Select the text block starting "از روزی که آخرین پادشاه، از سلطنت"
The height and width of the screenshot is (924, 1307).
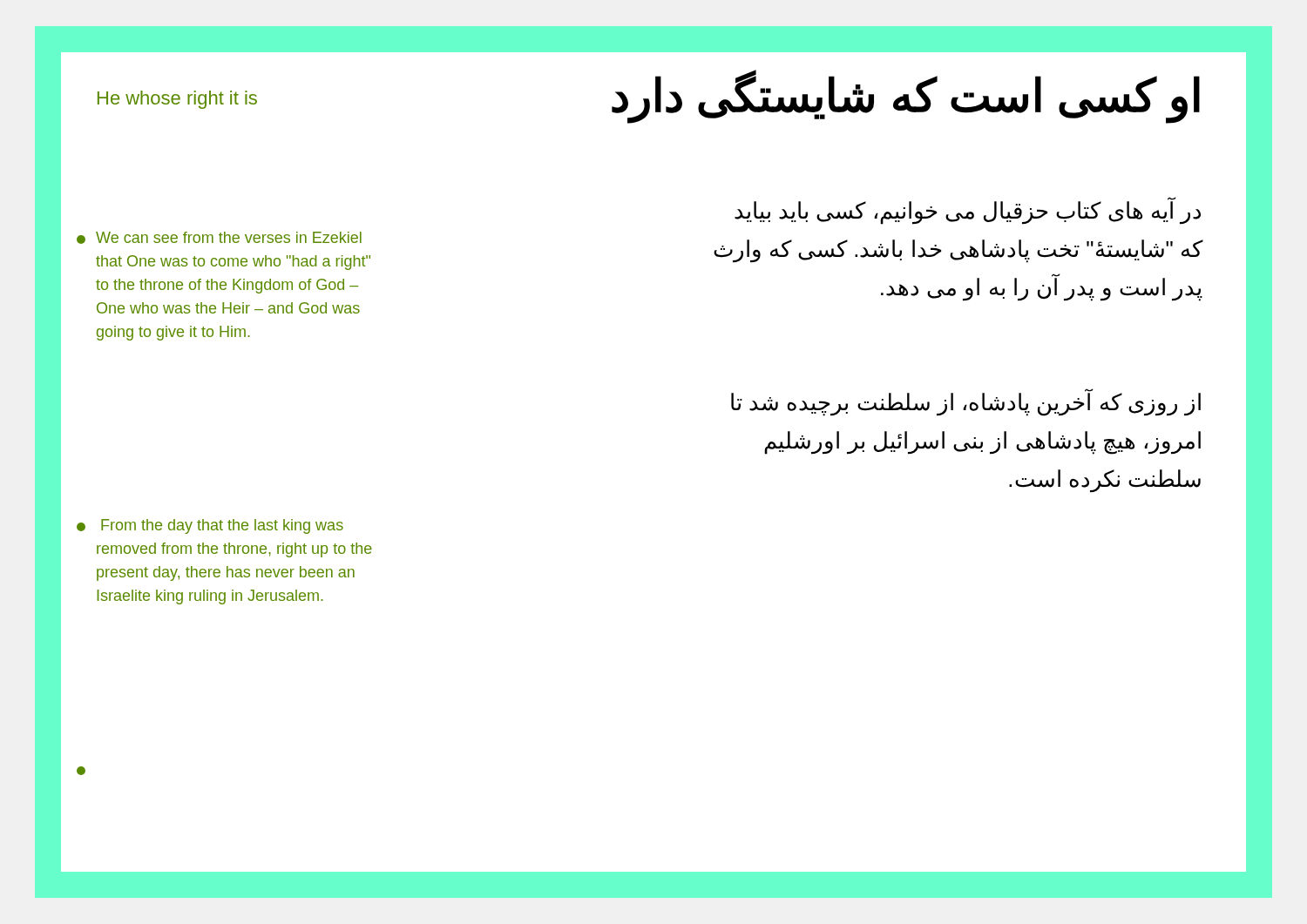tap(966, 441)
